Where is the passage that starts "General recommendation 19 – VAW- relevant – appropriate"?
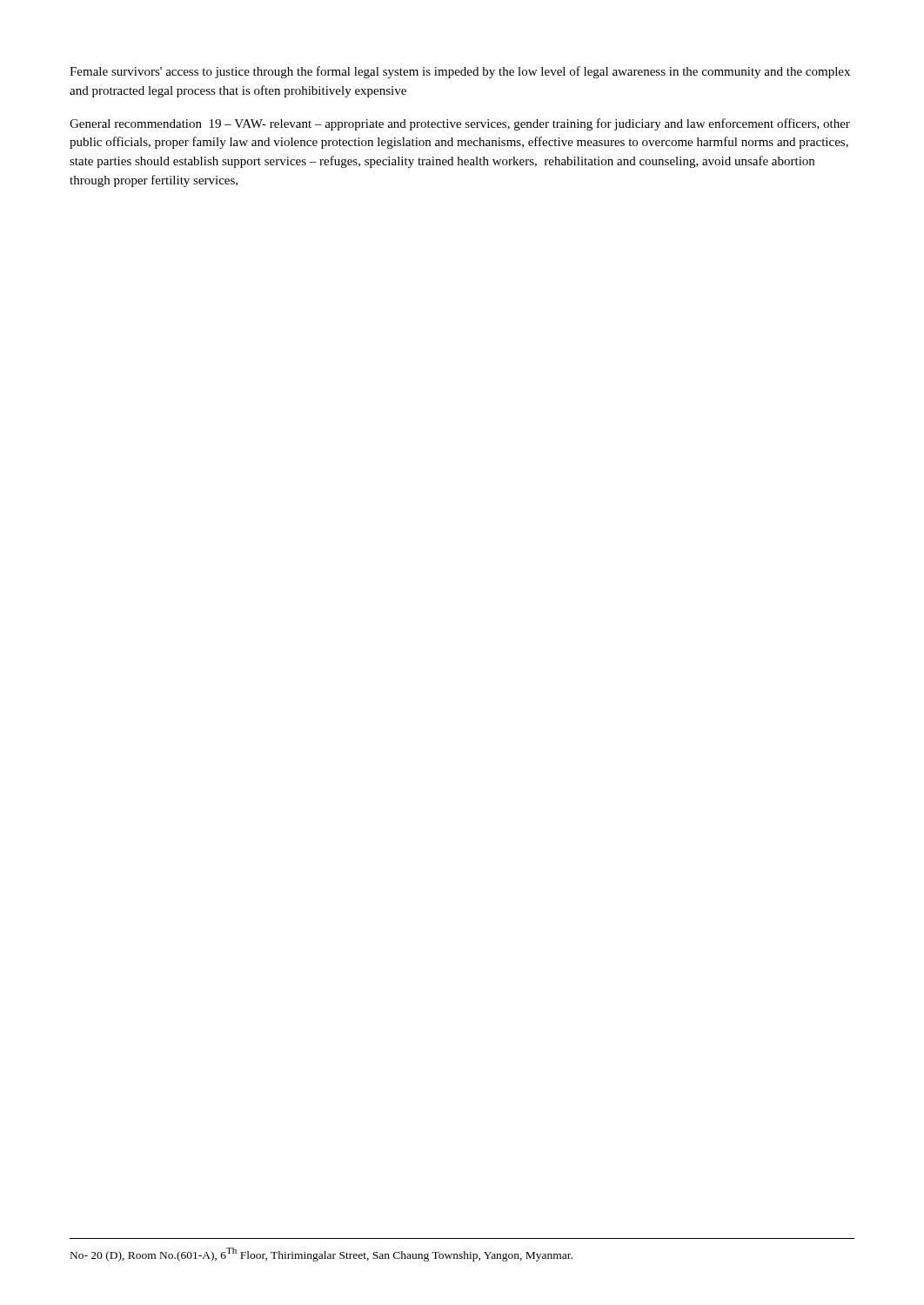Viewport: 924px width, 1305px height. 460,152
